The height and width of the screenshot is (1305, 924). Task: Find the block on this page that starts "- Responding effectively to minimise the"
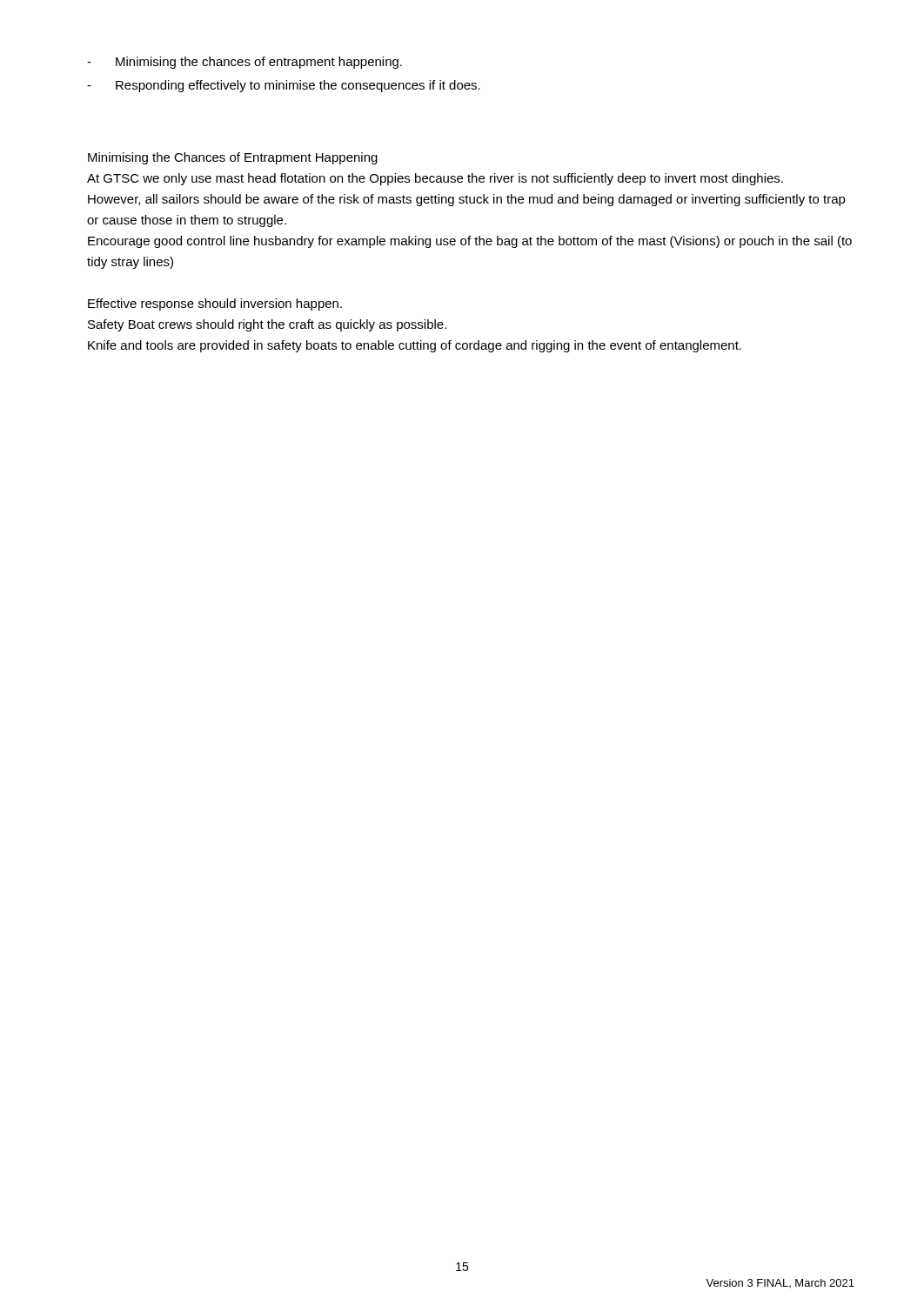coord(284,85)
